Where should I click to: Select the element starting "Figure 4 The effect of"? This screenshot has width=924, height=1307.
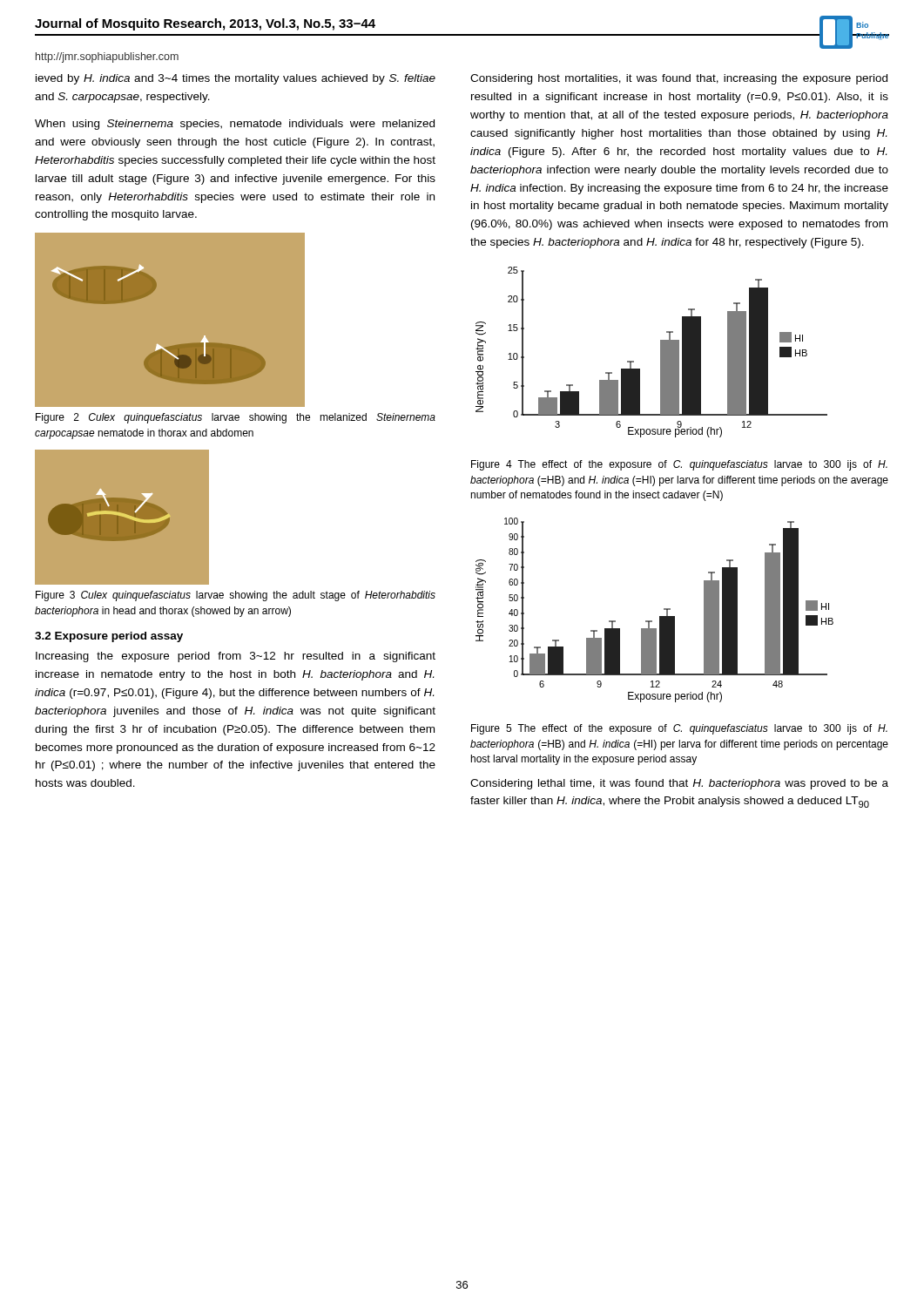point(679,480)
